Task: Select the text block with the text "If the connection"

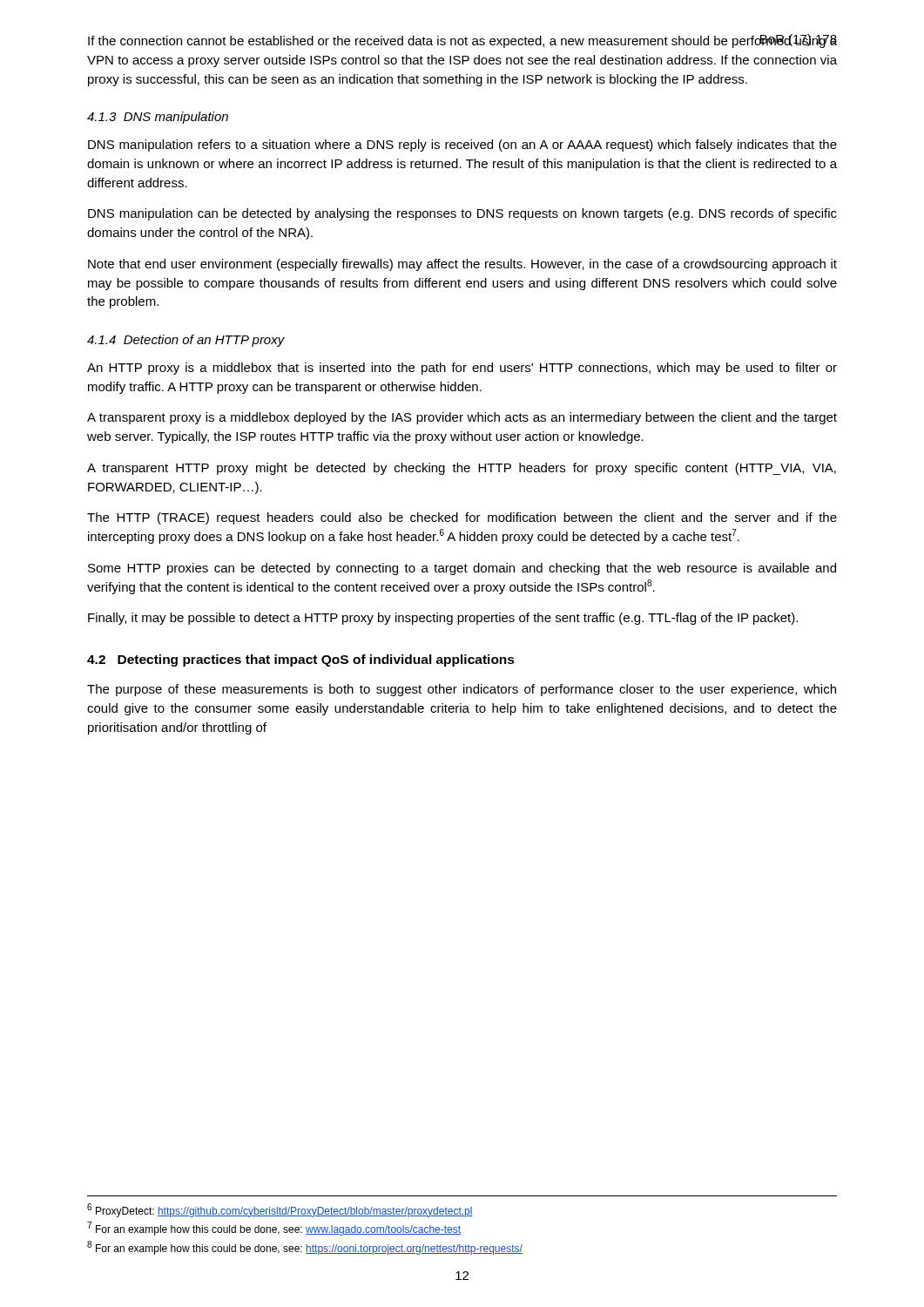Action: tap(462, 59)
